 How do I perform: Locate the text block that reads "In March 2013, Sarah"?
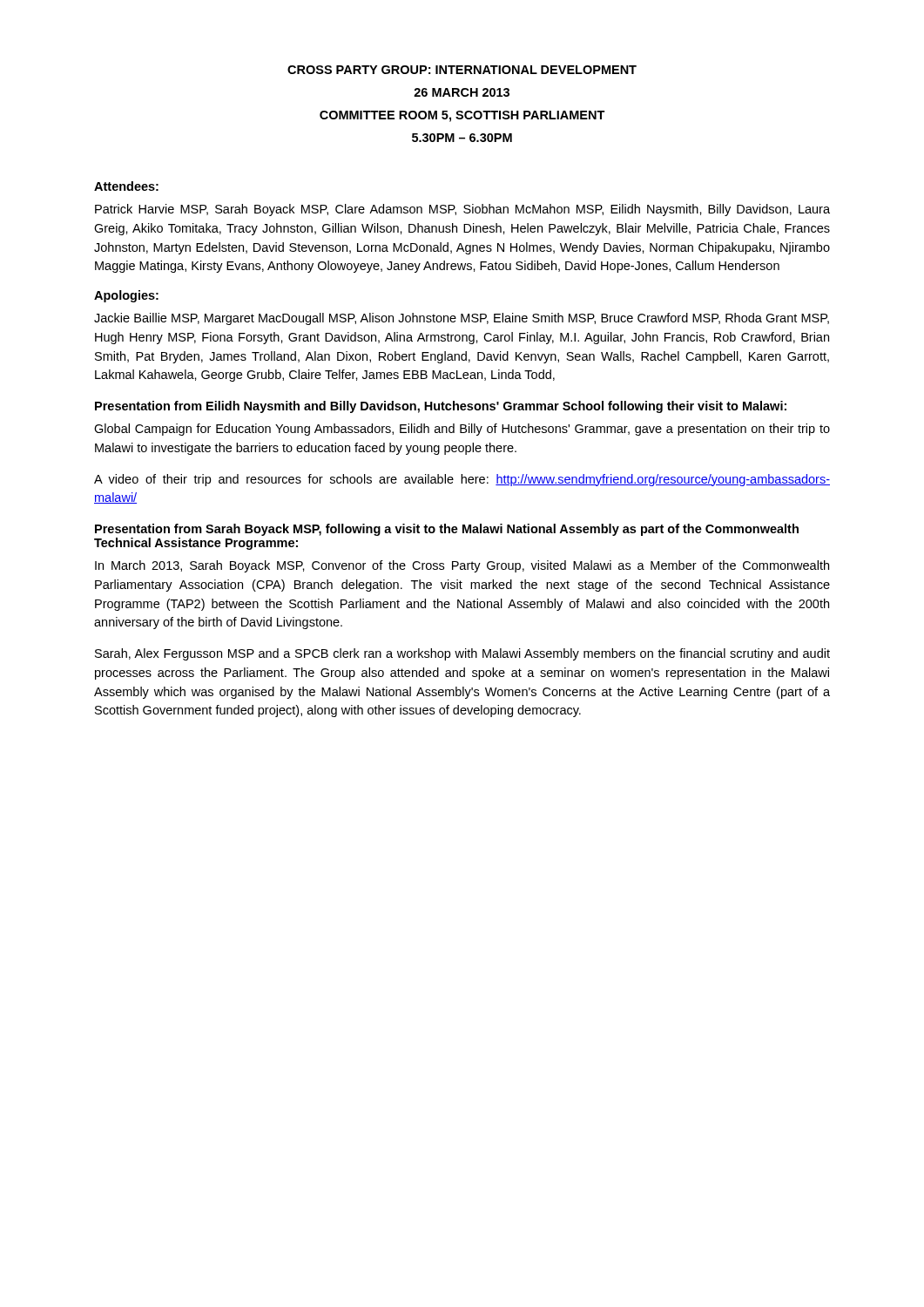coord(462,595)
